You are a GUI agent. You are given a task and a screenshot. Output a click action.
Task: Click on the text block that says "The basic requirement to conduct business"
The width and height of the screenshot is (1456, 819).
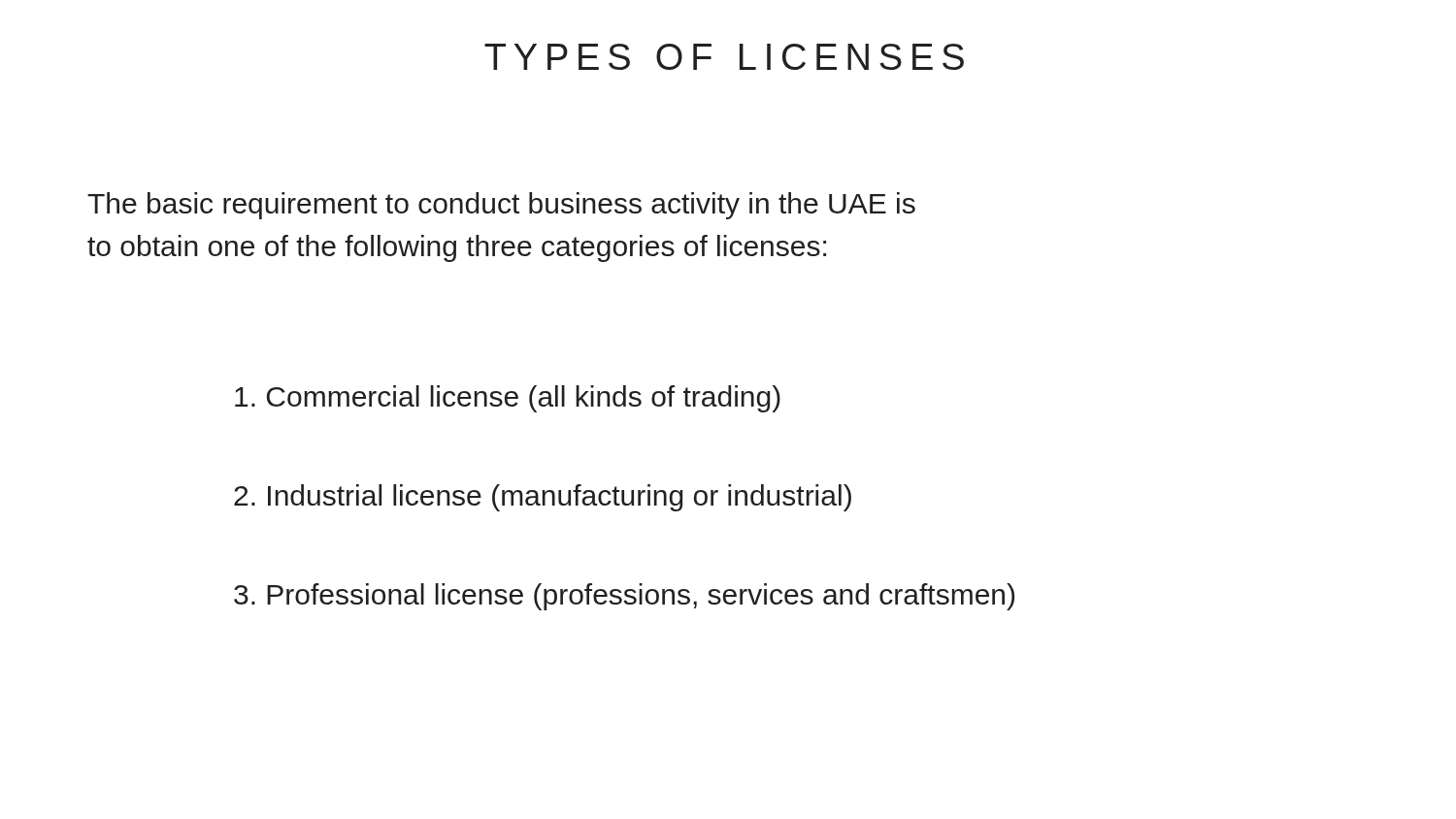click(502, 224)
